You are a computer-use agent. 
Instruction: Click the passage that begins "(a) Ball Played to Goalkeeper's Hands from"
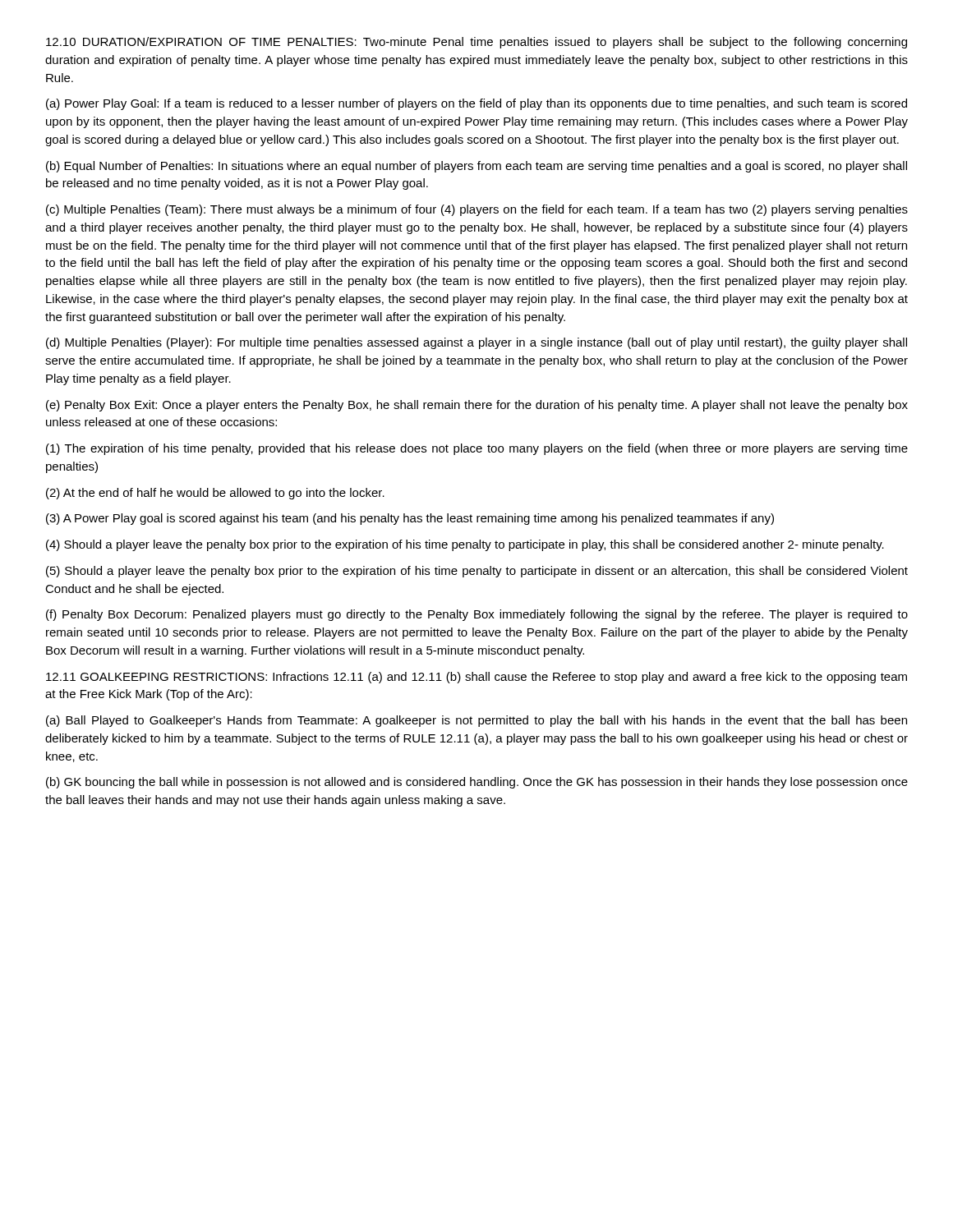(x=476, y=738)
